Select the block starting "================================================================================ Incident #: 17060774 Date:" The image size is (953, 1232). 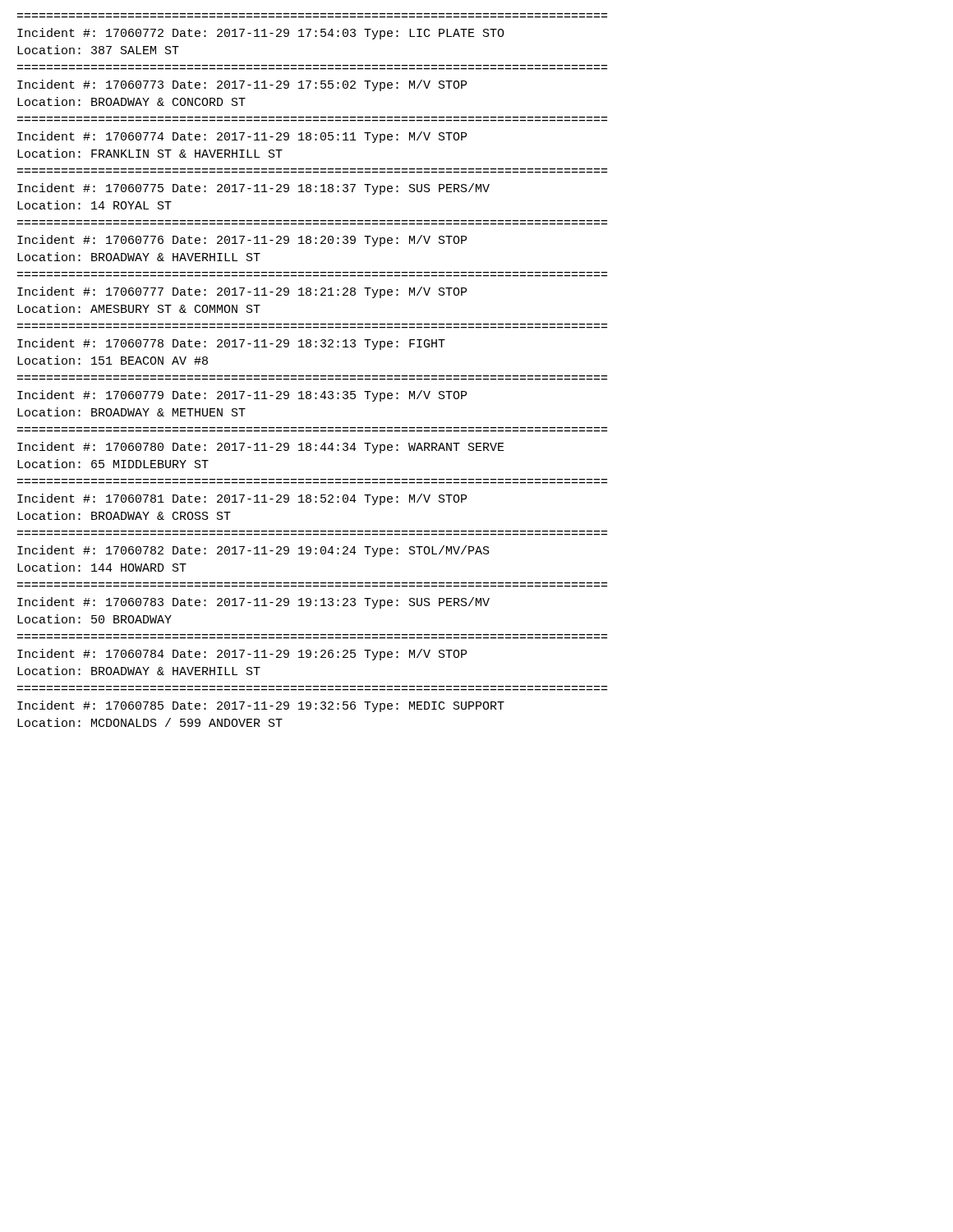[476, 138]
